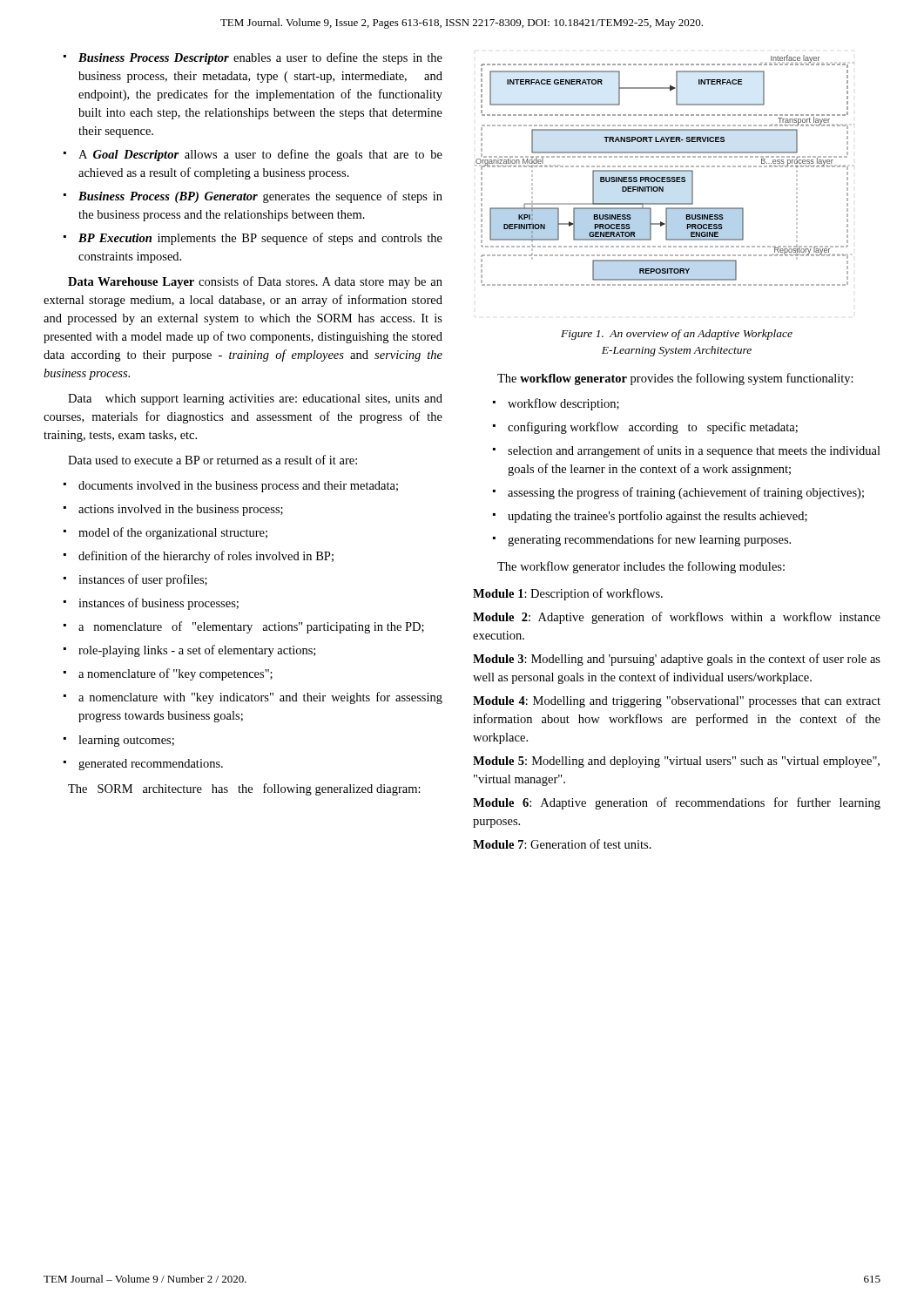The width and height of the screenshot is (924, 1307).
Task: Click the passage that begins "Module 2: Adaptive generation of workflows within"
Action: click(x=677, y=626)
